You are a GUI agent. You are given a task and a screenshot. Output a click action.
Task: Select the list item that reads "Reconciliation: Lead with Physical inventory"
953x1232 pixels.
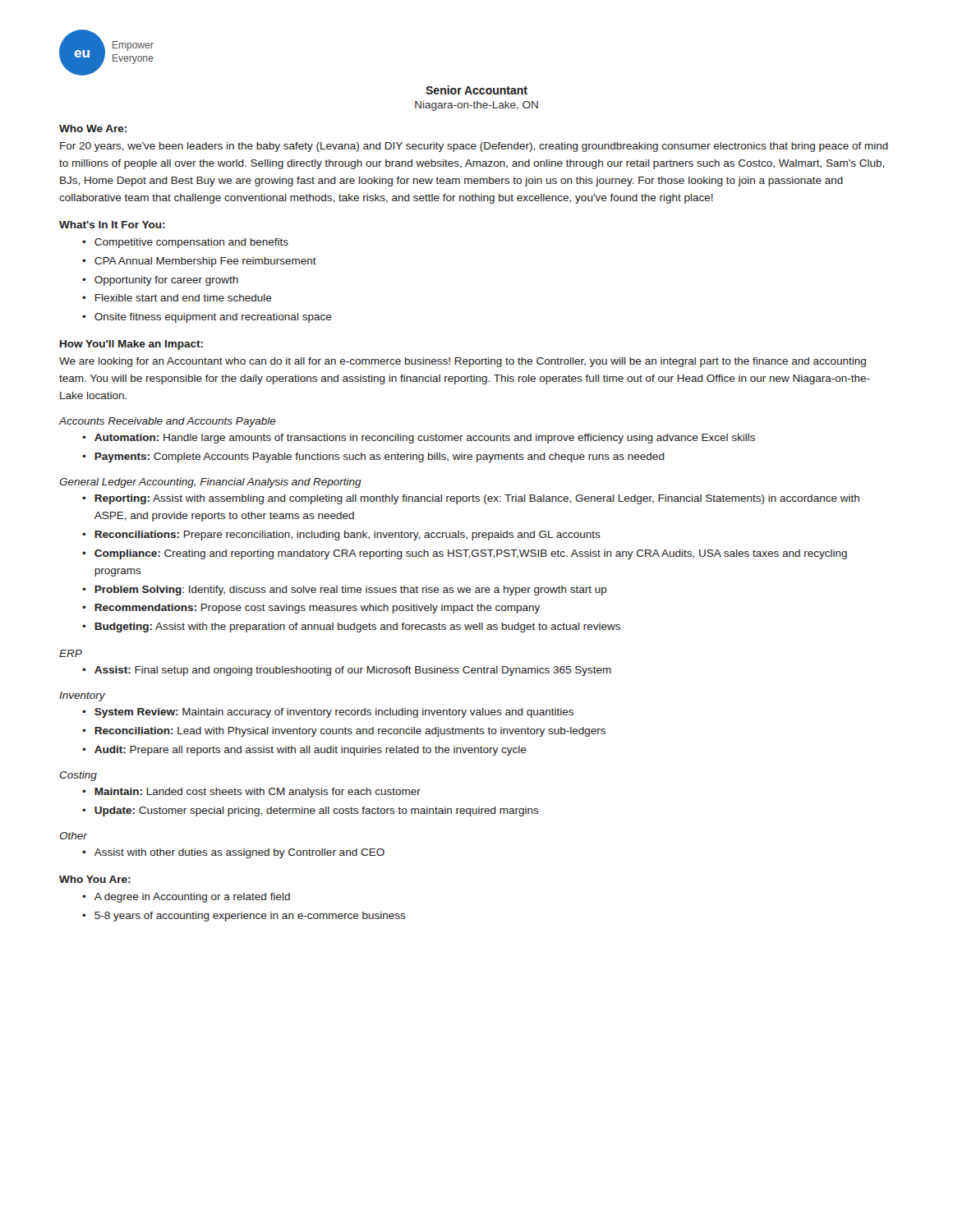(350, 732)
